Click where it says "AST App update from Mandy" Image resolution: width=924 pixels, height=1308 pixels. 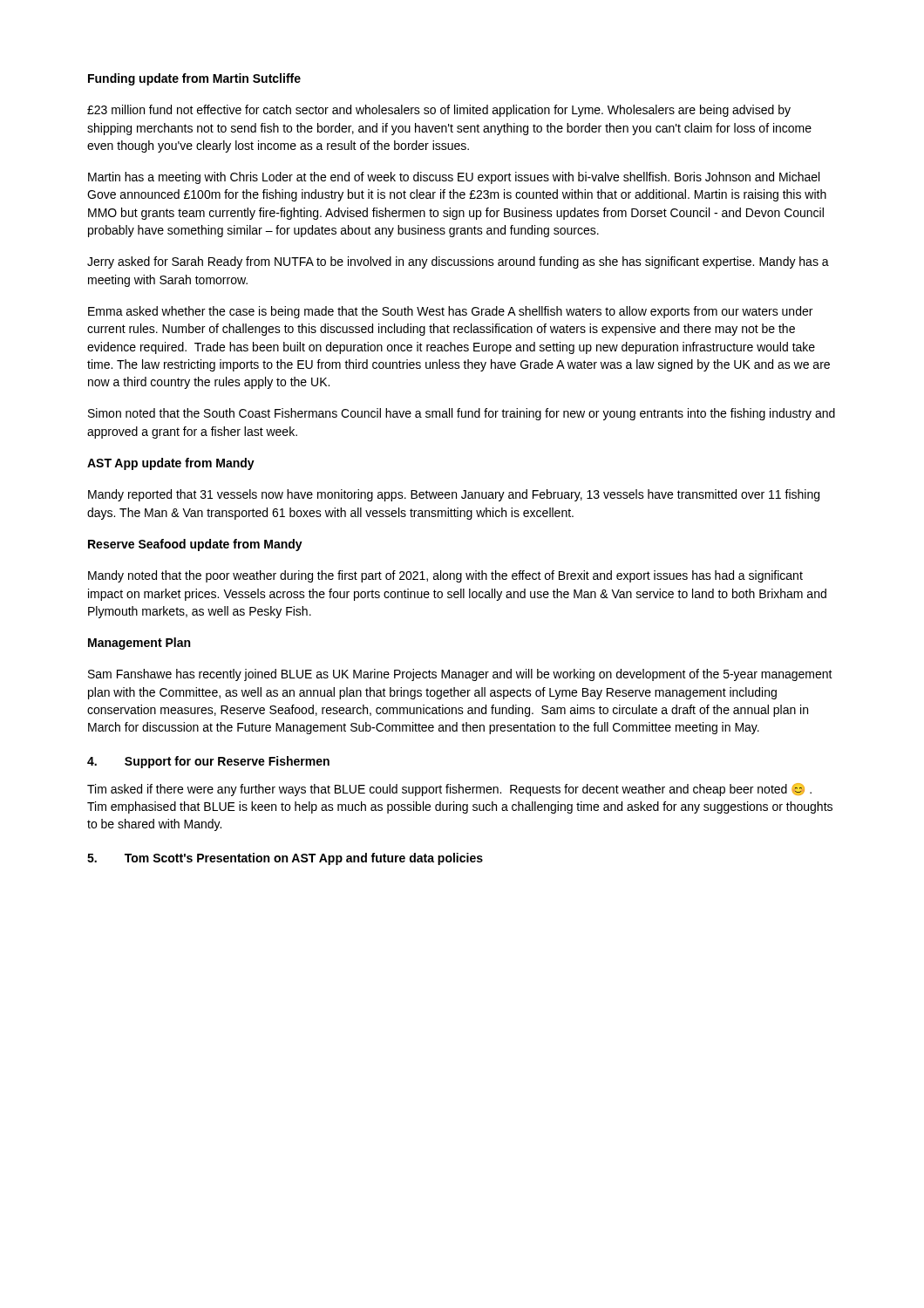click(171, 463)
